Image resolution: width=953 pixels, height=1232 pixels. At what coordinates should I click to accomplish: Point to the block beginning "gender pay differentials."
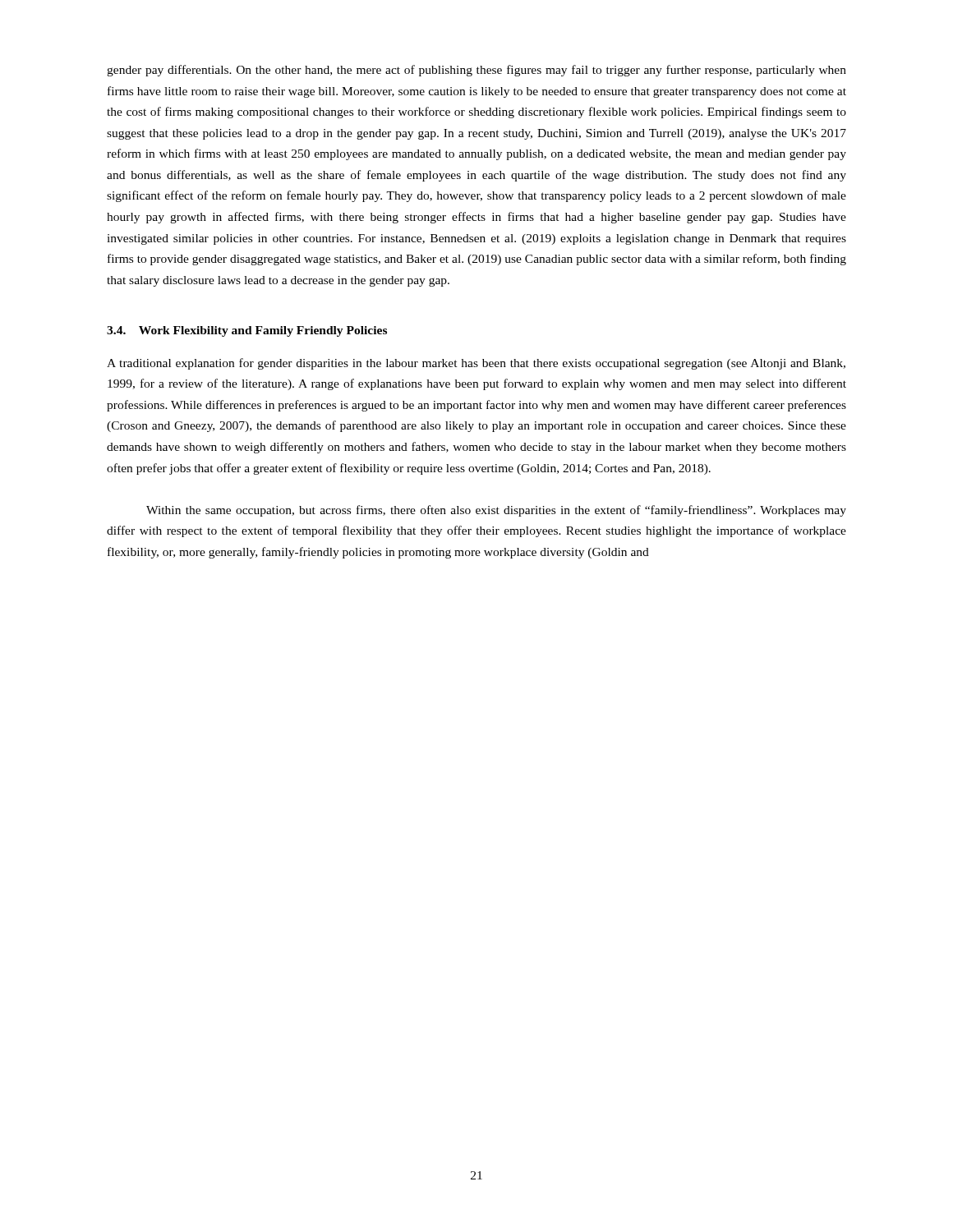click(476, 174)
